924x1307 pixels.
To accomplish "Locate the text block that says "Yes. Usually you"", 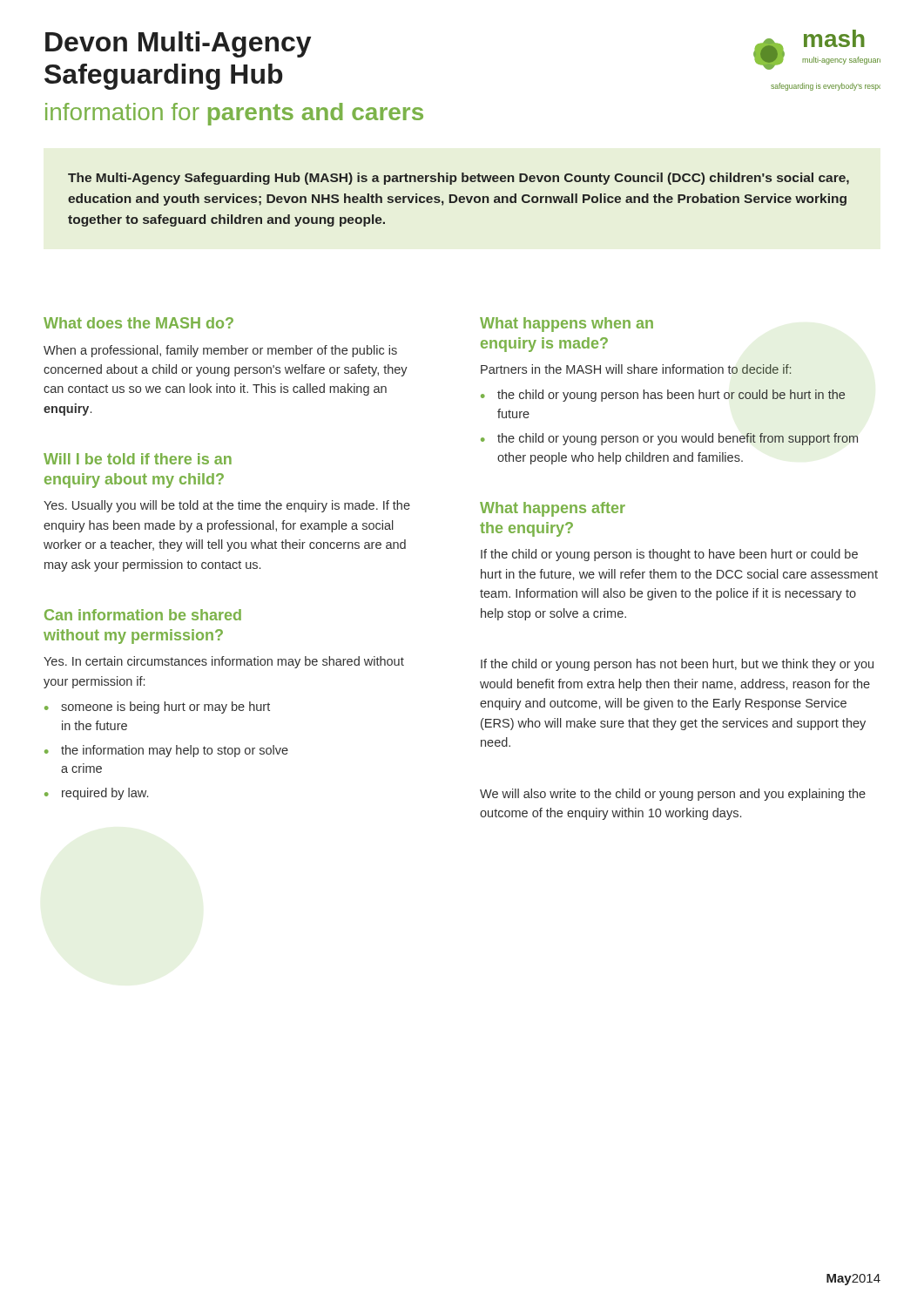I will click(x=231, y=535).
